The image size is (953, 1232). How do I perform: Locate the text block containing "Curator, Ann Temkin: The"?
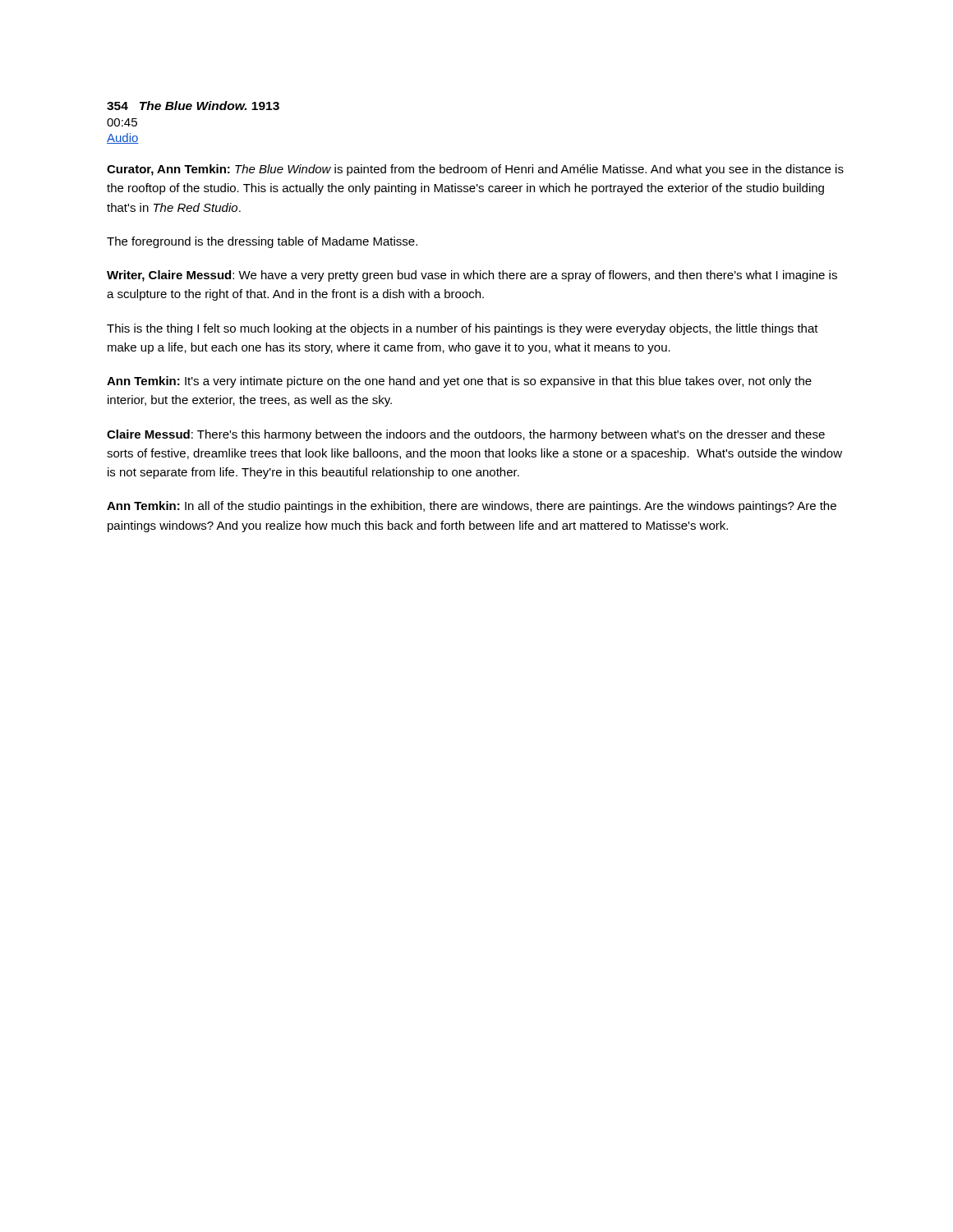(x=475, y=188)
